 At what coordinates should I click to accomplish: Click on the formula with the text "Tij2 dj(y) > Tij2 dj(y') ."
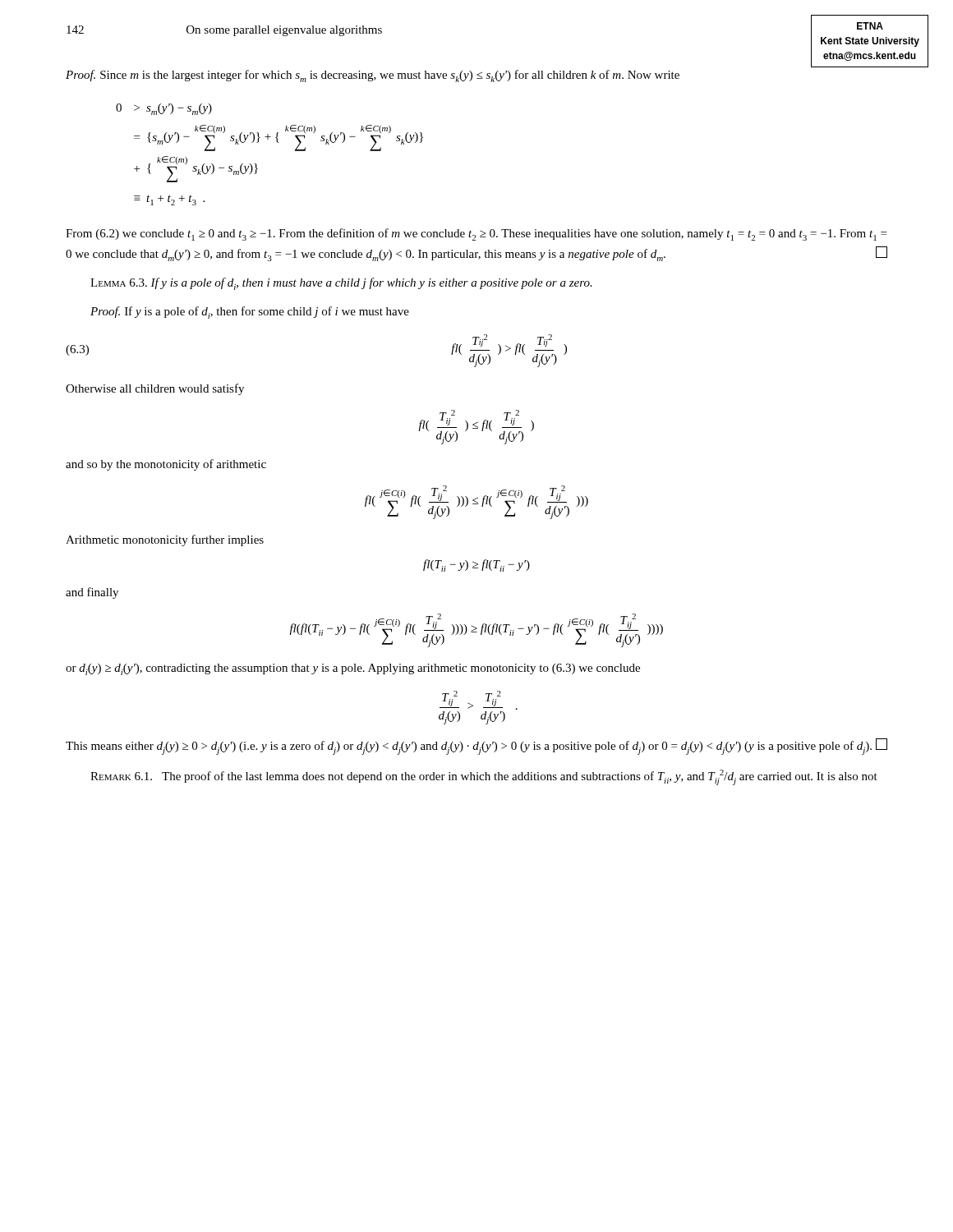pyautogui.click(x=477, y=706)
